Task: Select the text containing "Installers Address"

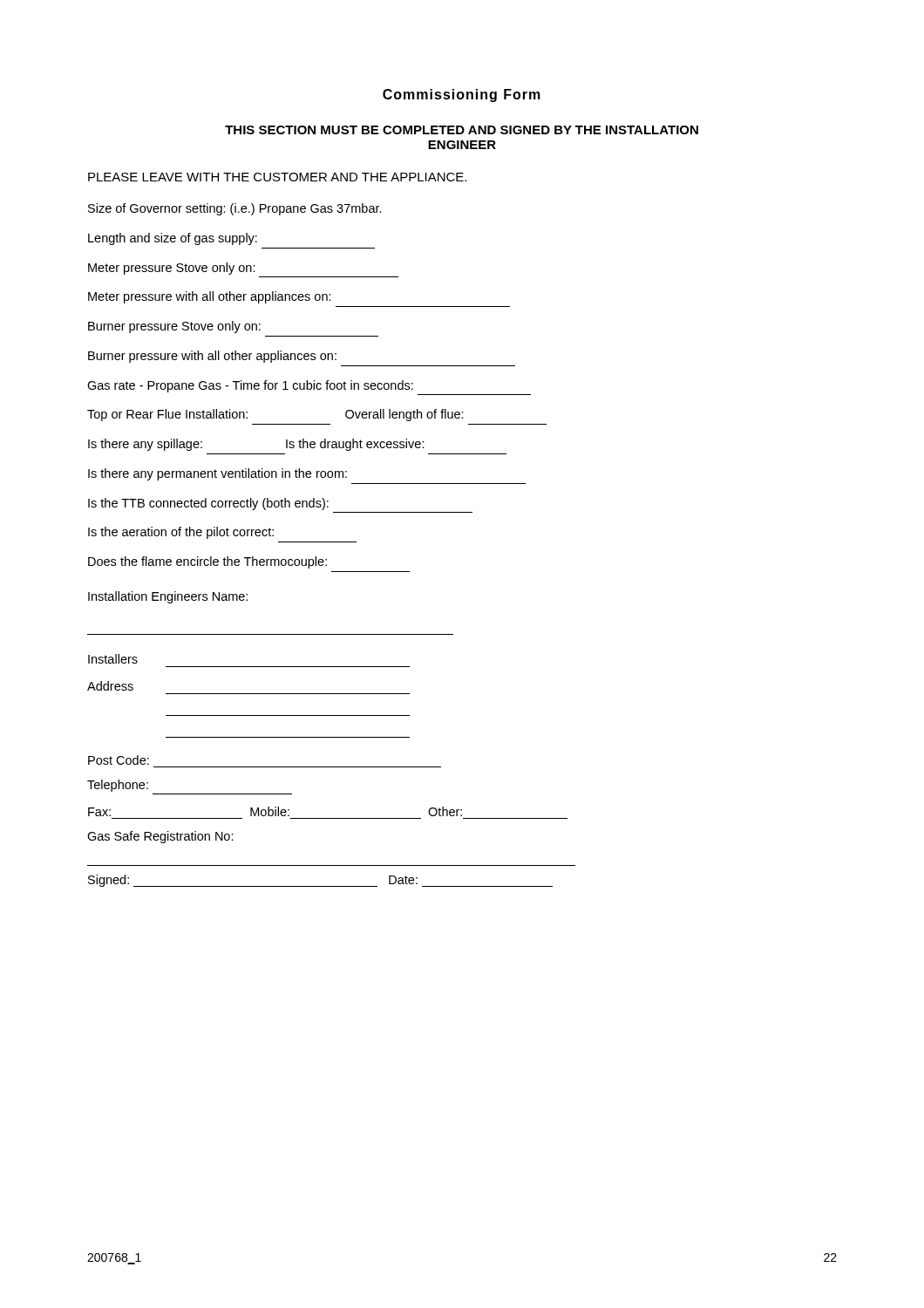Action: 113,659
